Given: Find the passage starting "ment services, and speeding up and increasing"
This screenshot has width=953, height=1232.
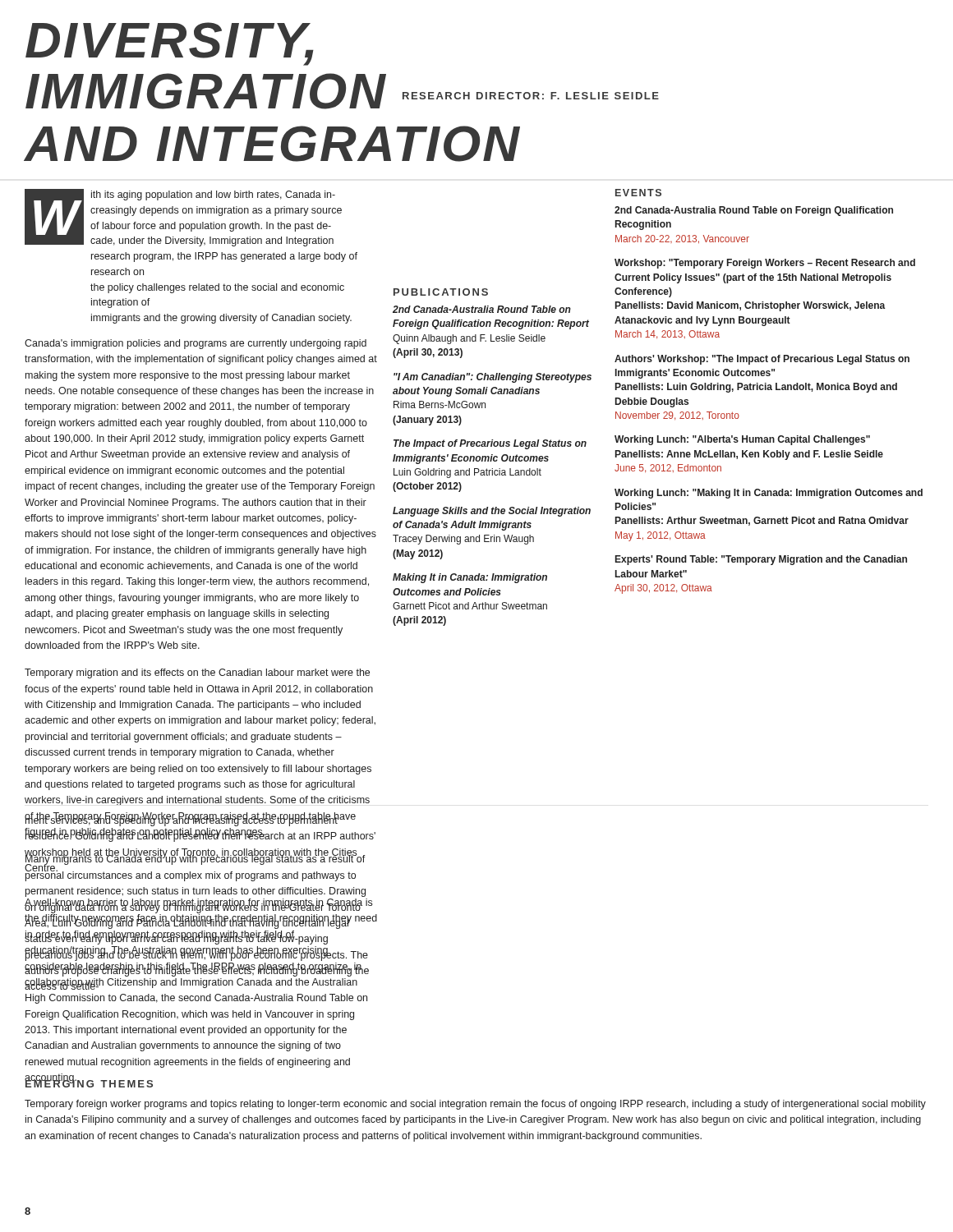Looking at the screenshot, I should 200,844.
